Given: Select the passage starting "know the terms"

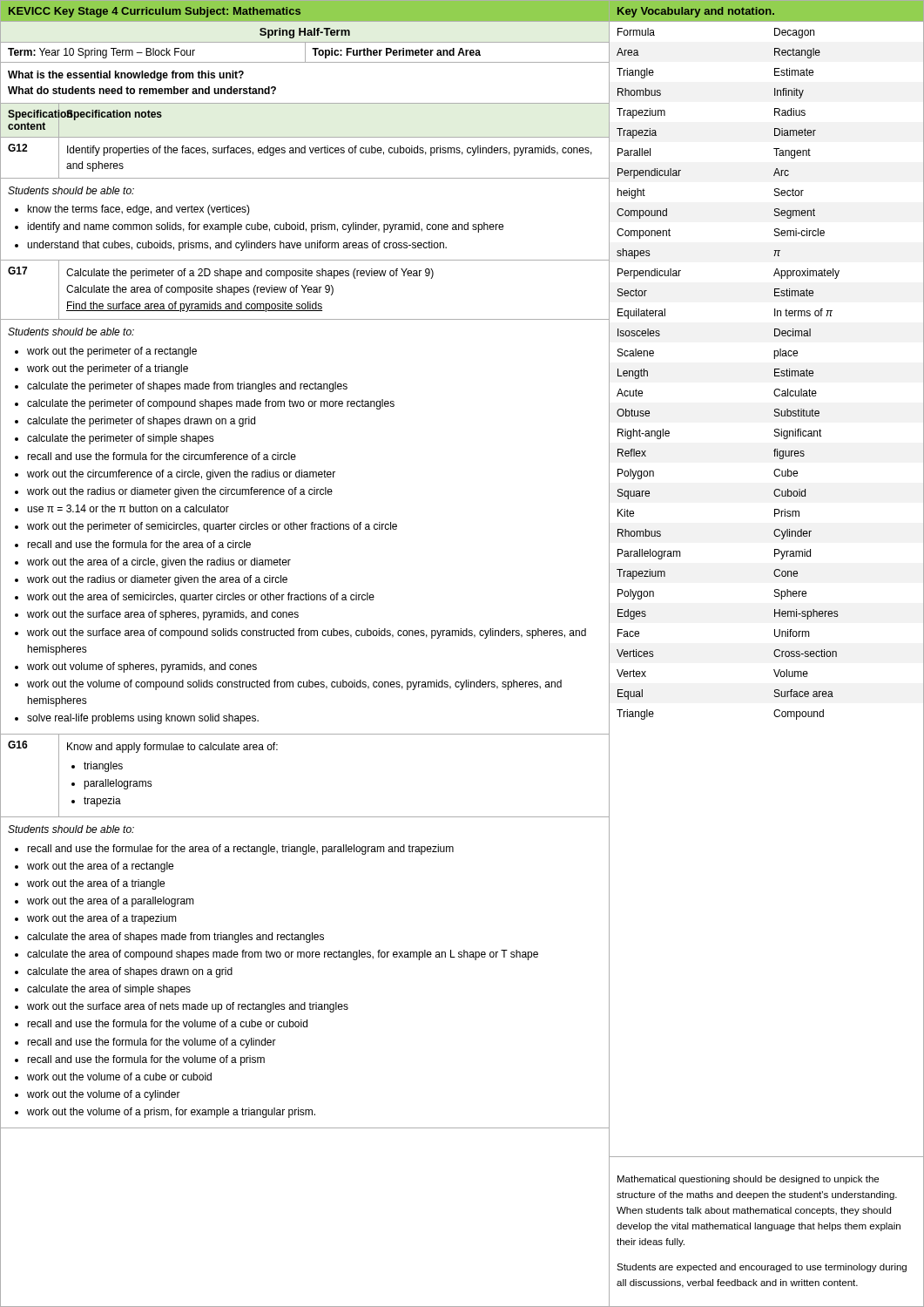Looking at the screenshot, I should (x=139, y=209).
